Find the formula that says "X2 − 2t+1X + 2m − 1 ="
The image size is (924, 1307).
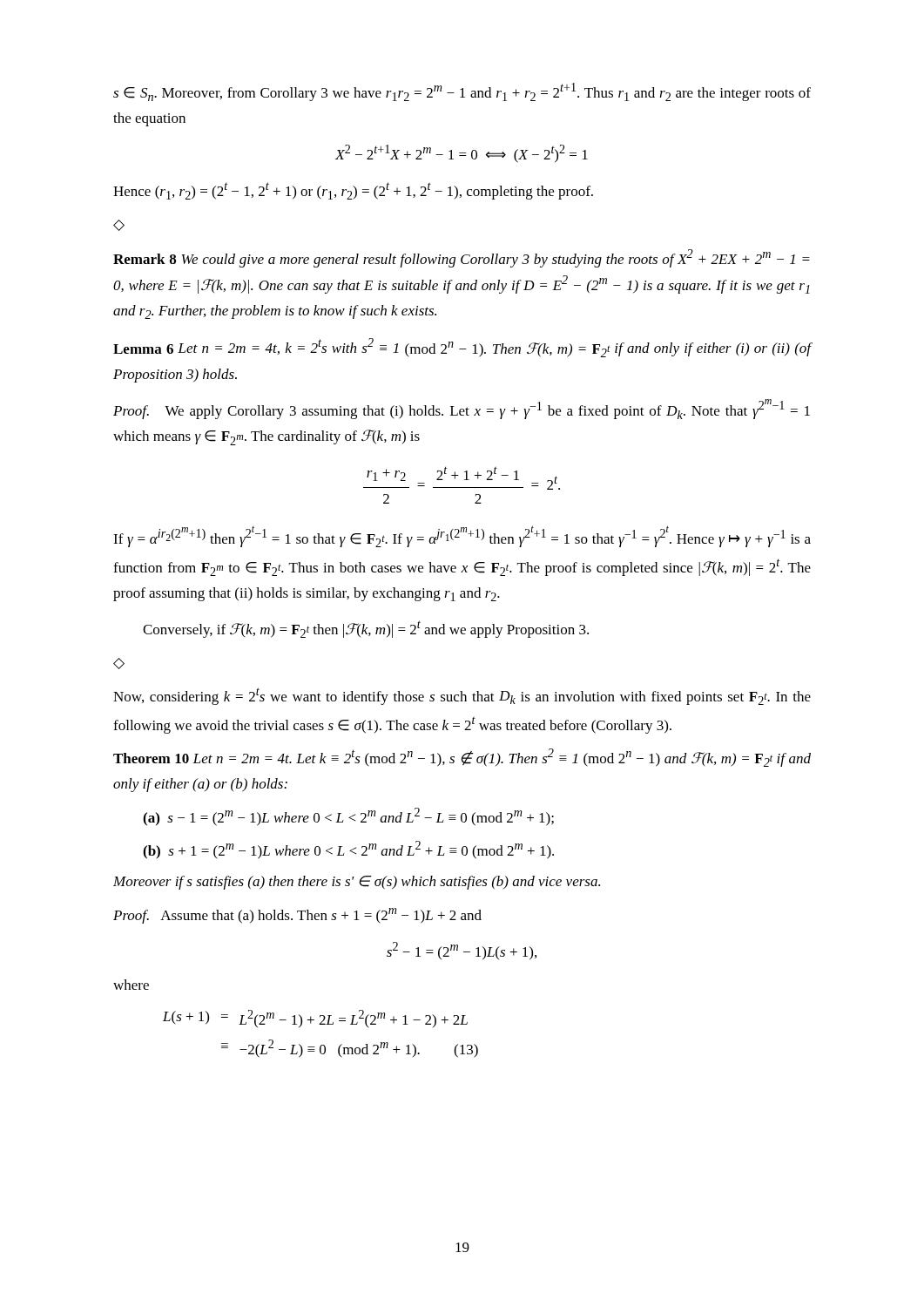click(462, 154)
